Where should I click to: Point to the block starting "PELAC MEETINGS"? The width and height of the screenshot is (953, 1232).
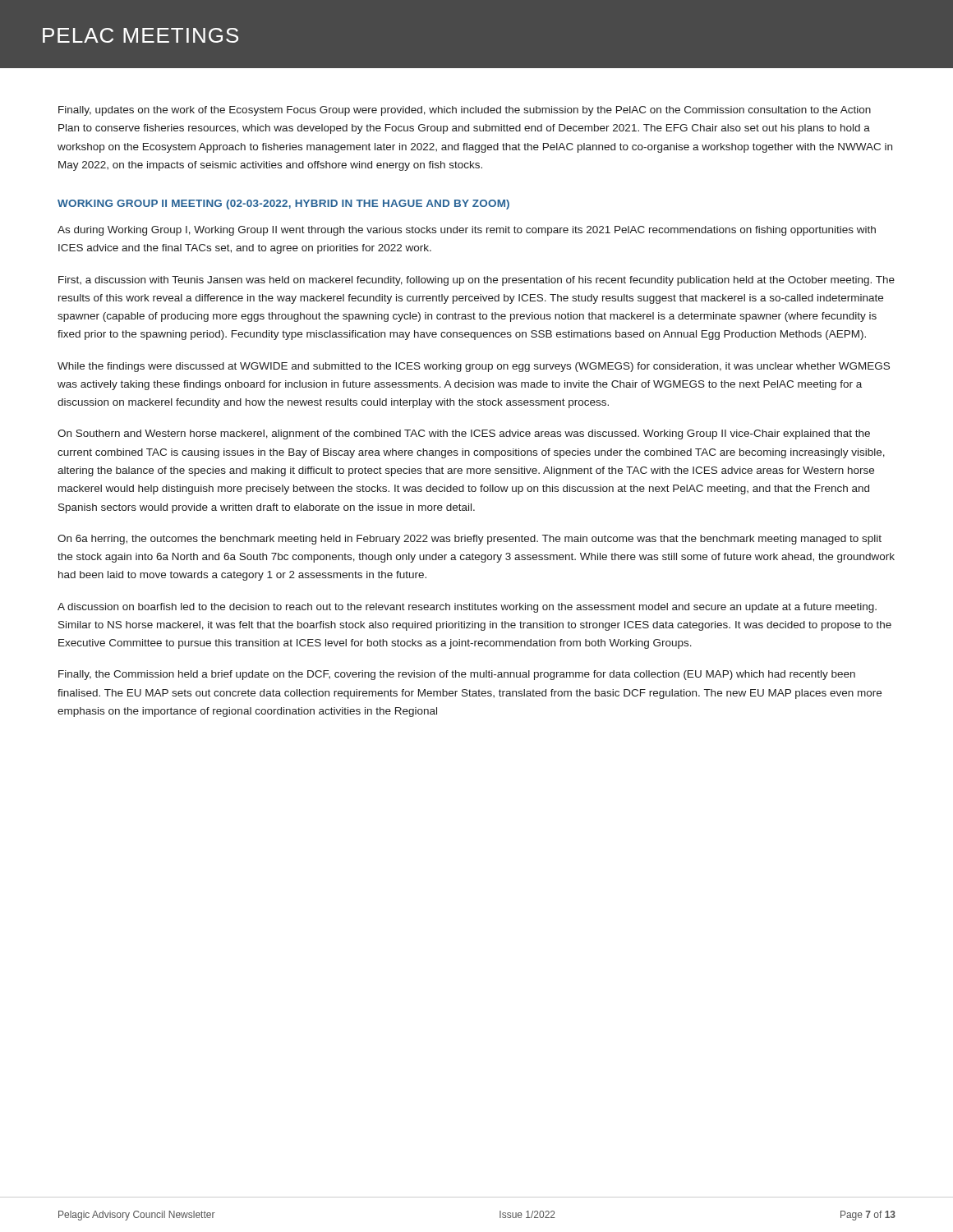(x=141, y=35)
